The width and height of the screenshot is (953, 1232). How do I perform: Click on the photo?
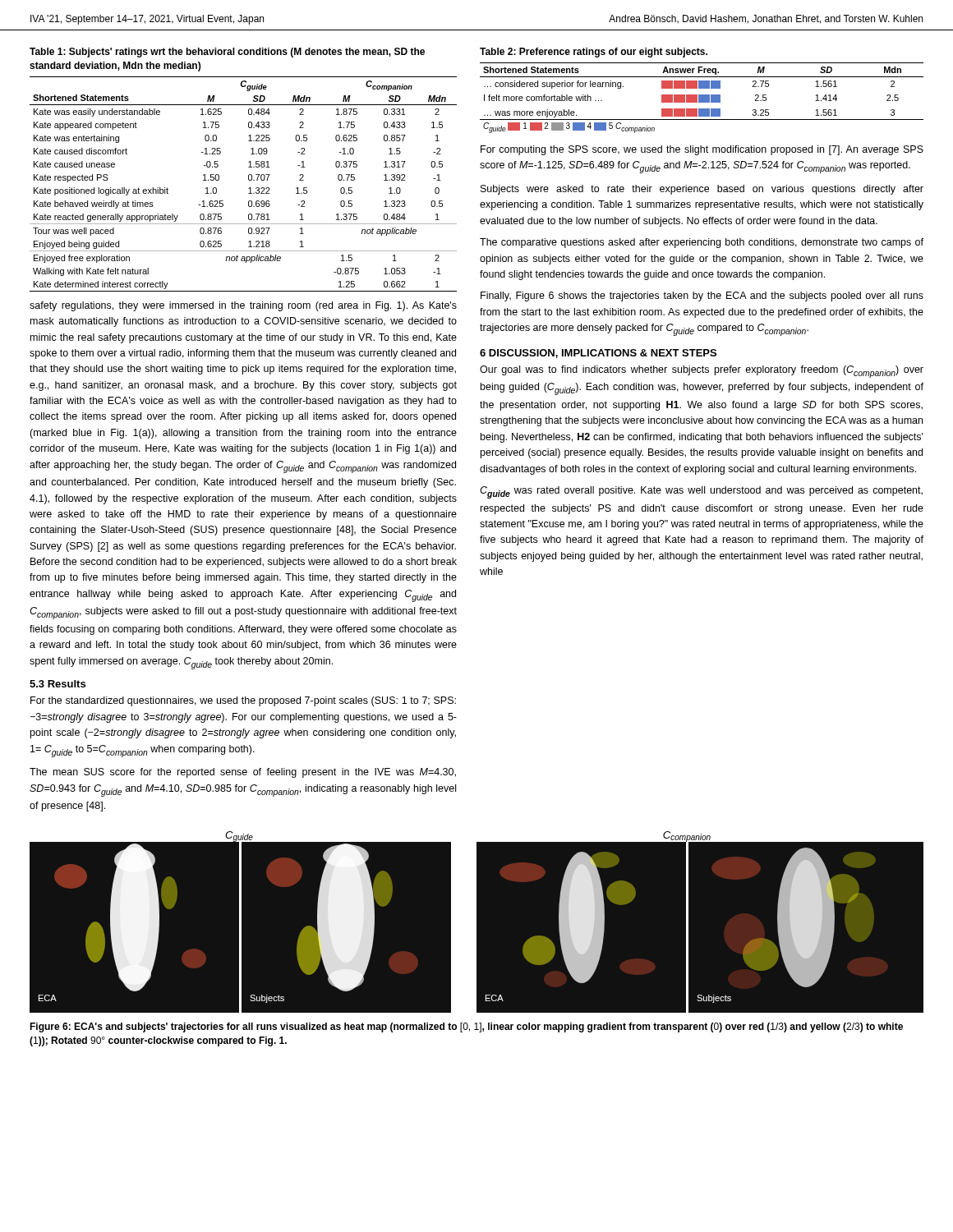pyautogui.click(x=476, y=921)
